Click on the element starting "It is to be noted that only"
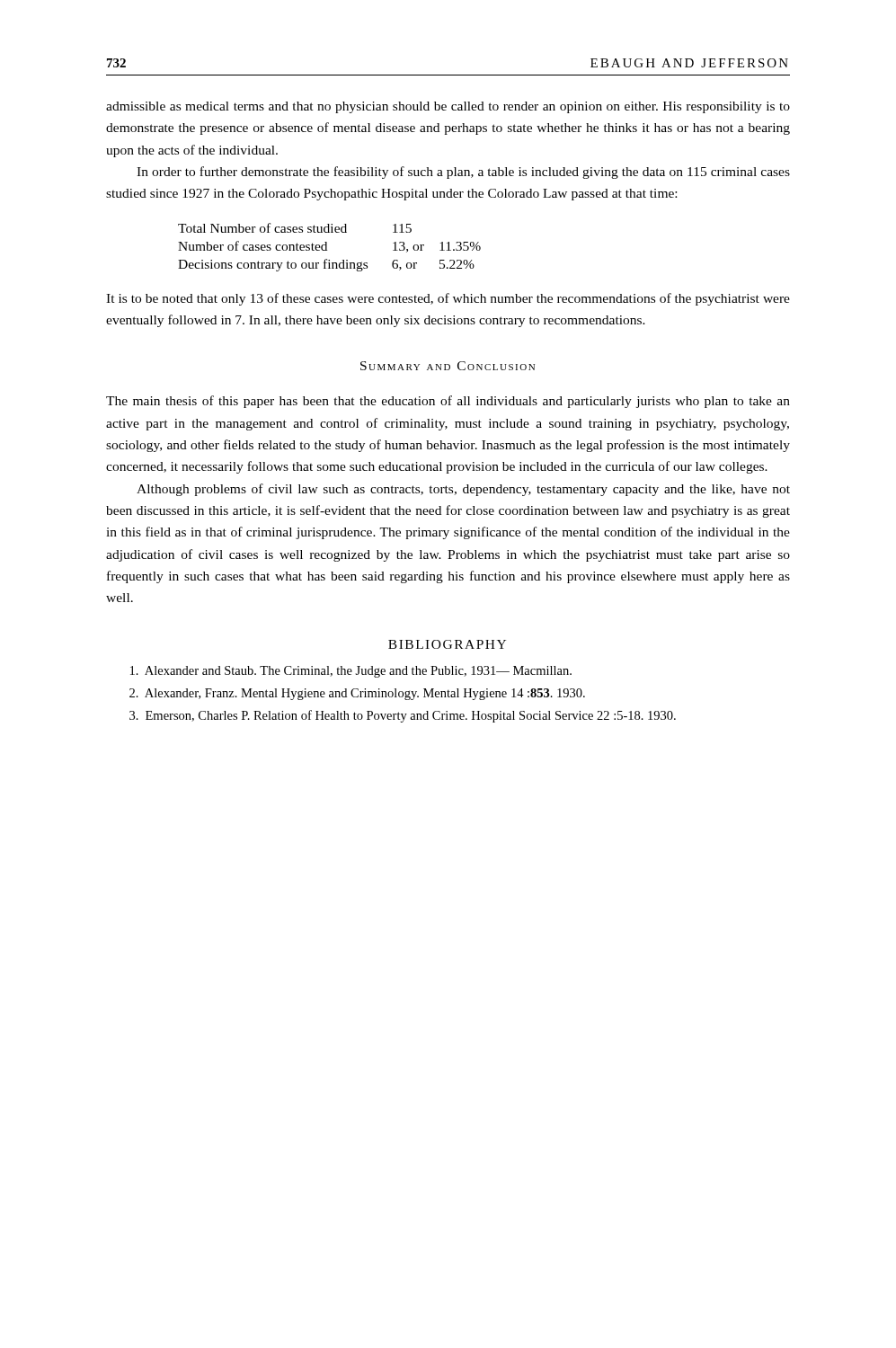 point(448,309)
